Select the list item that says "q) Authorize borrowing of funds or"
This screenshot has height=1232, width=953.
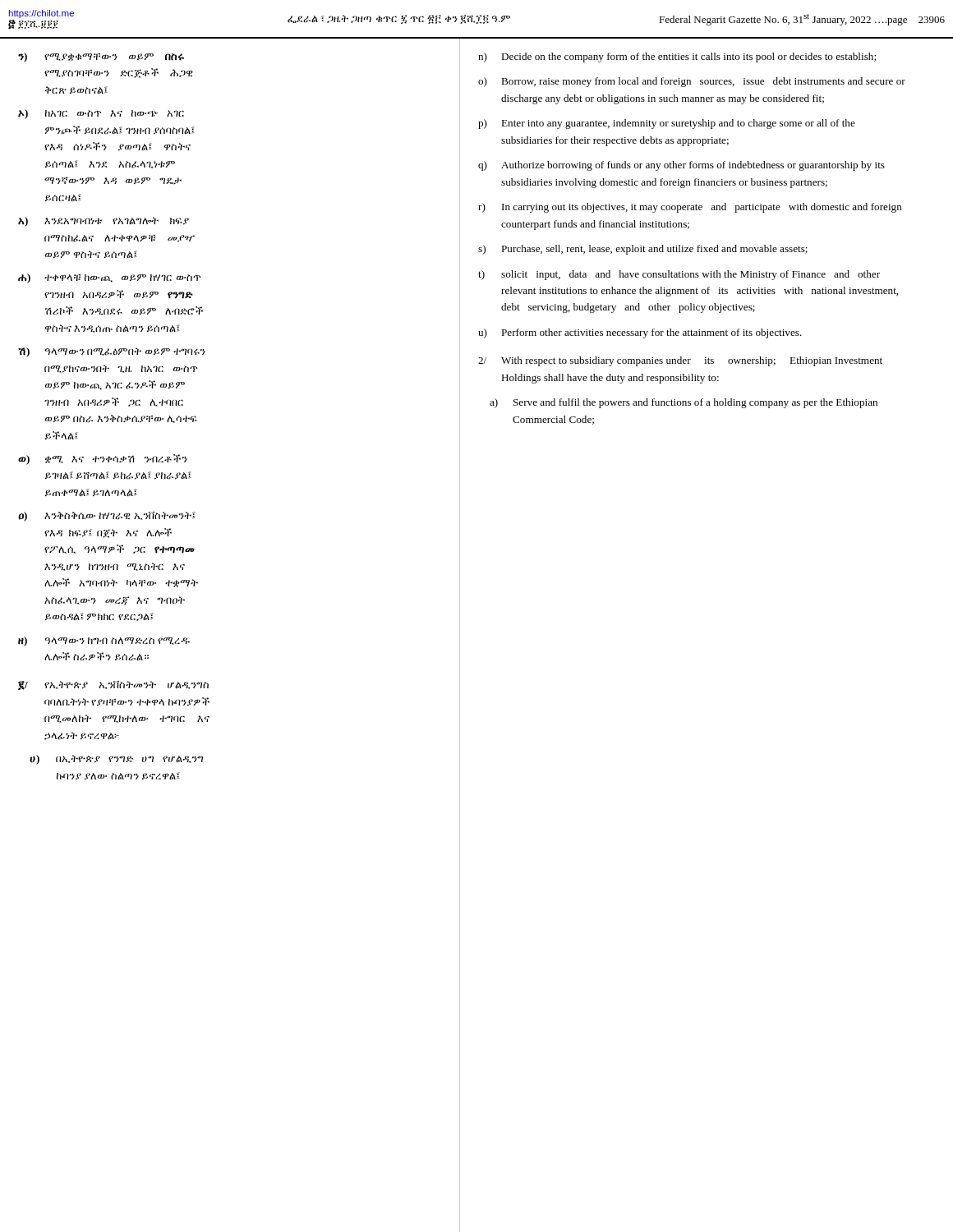692,174
